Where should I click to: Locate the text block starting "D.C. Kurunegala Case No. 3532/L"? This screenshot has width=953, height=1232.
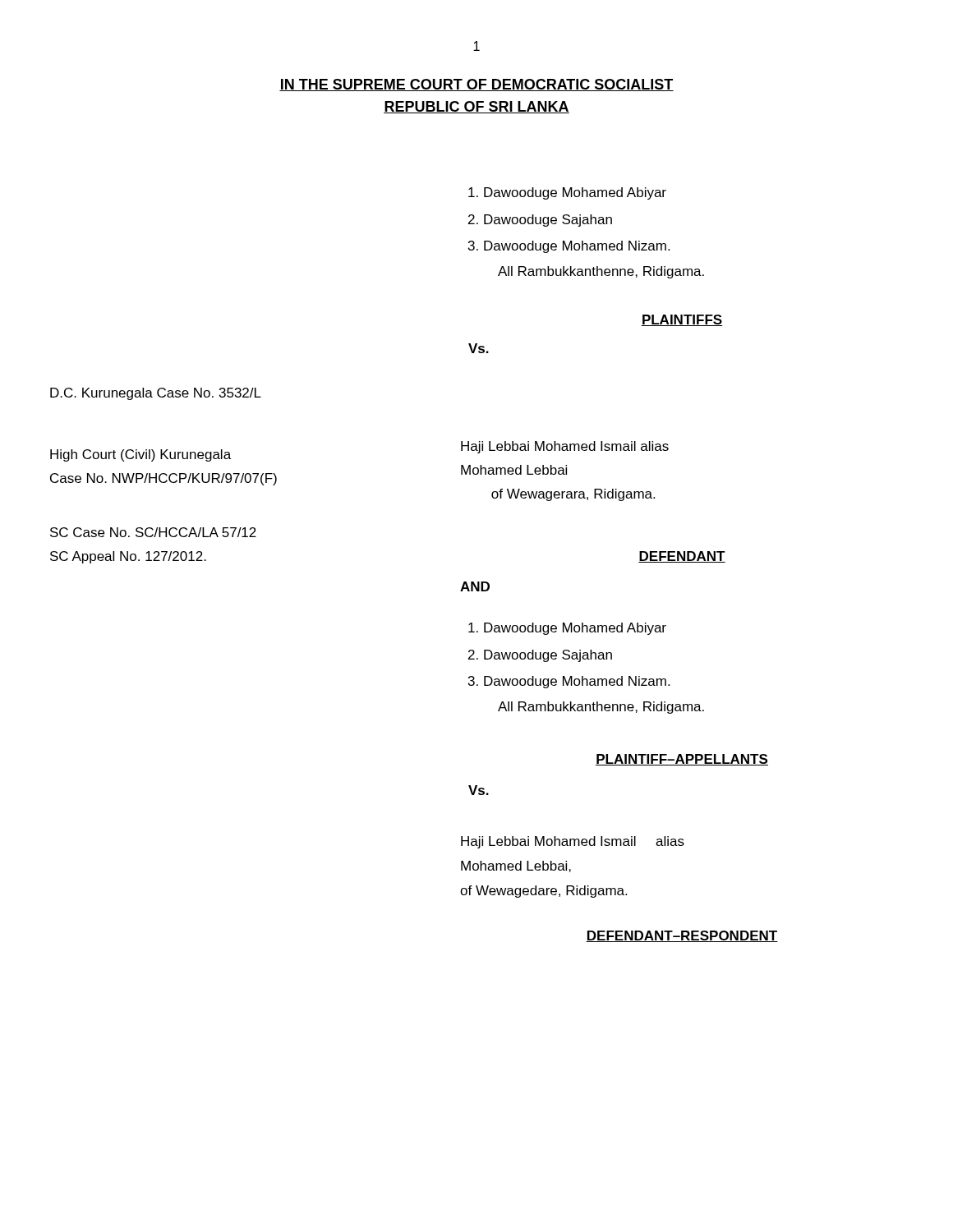[155, 393]
